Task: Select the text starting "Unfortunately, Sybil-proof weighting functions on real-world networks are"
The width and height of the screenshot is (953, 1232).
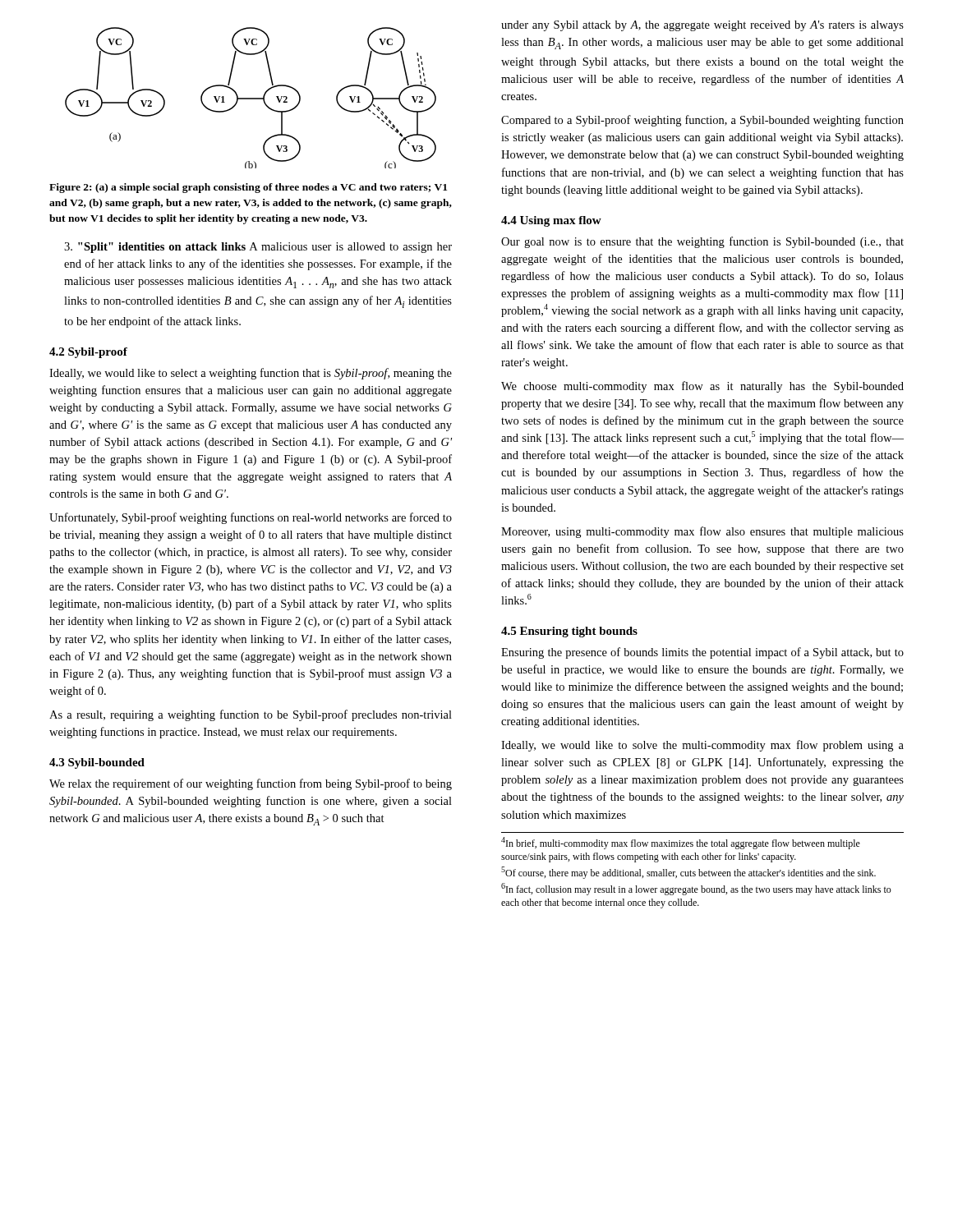Action: [x=251, y=604]
